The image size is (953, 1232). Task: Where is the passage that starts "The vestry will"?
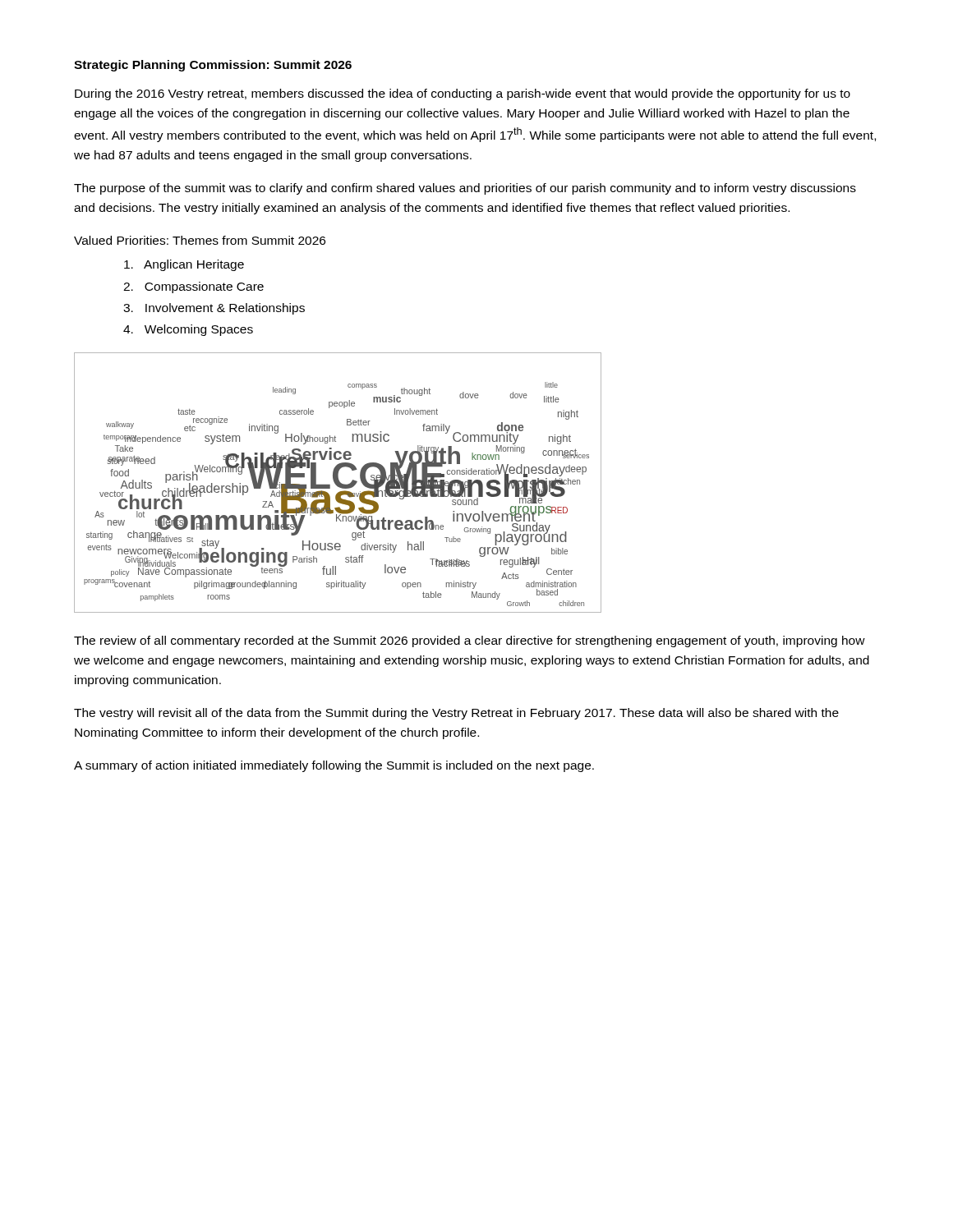[x=456, y=722]
